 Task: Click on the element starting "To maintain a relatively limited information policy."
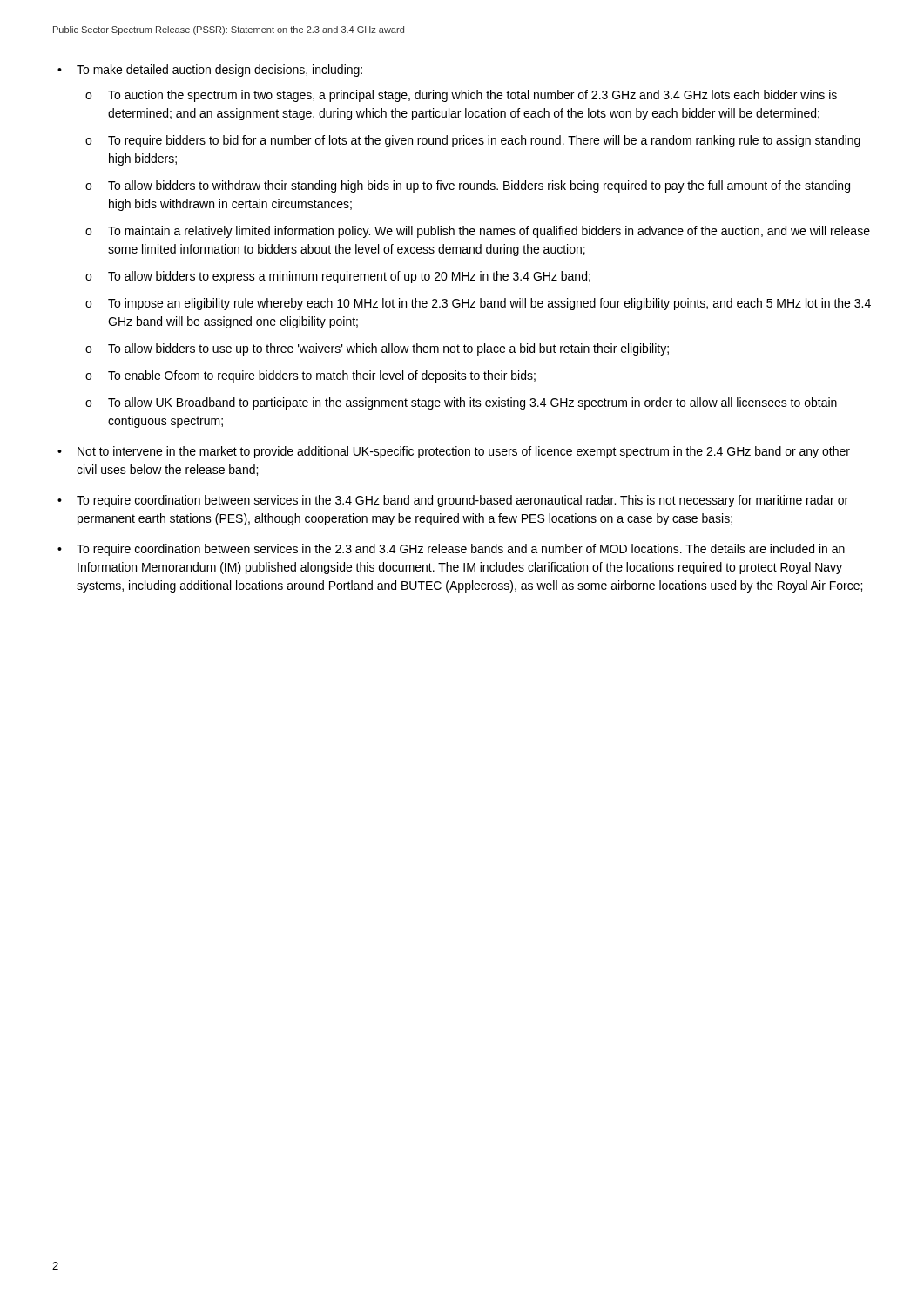coord(489,240)
